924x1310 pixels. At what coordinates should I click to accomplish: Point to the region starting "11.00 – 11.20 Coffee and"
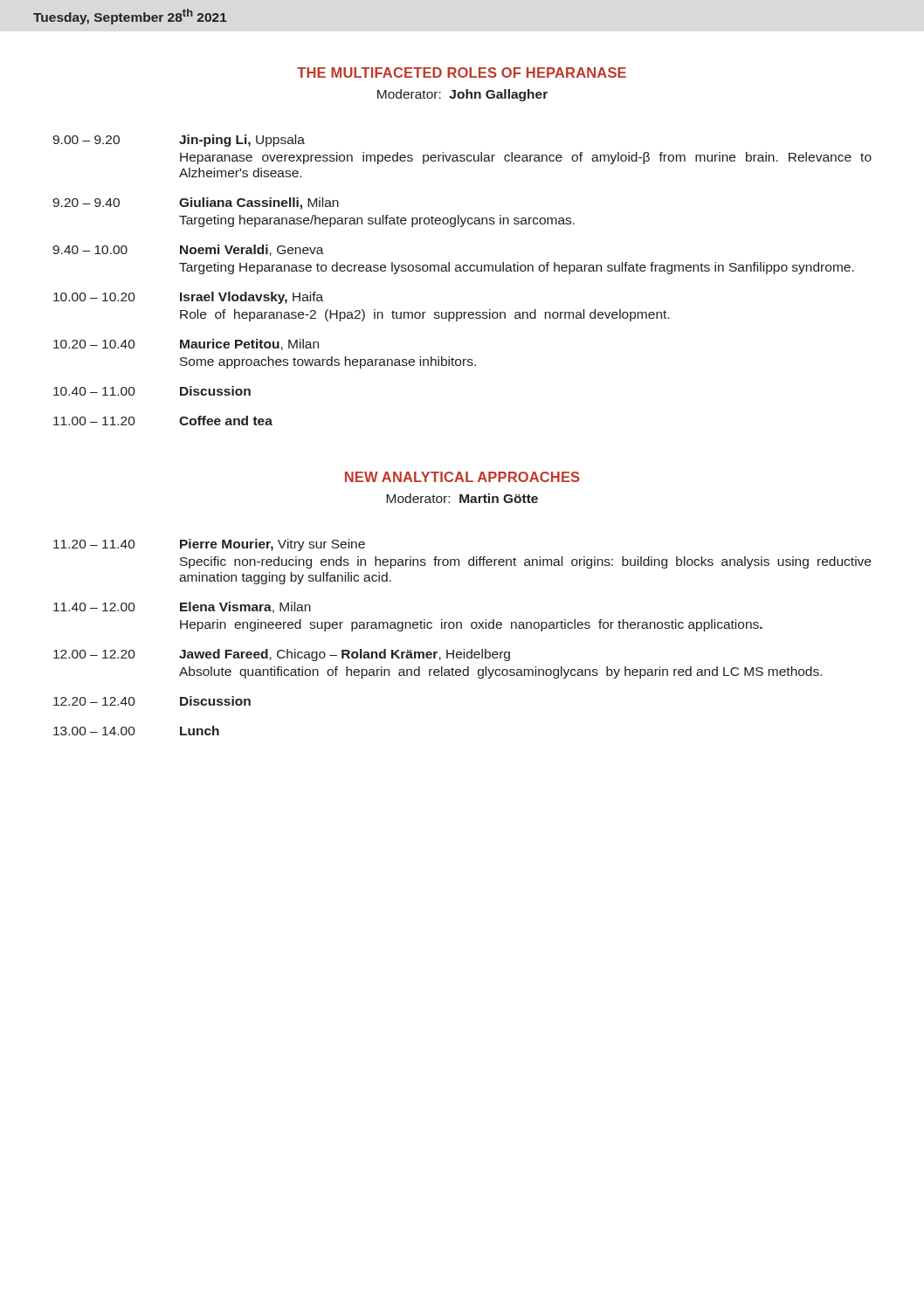[105, 421]
